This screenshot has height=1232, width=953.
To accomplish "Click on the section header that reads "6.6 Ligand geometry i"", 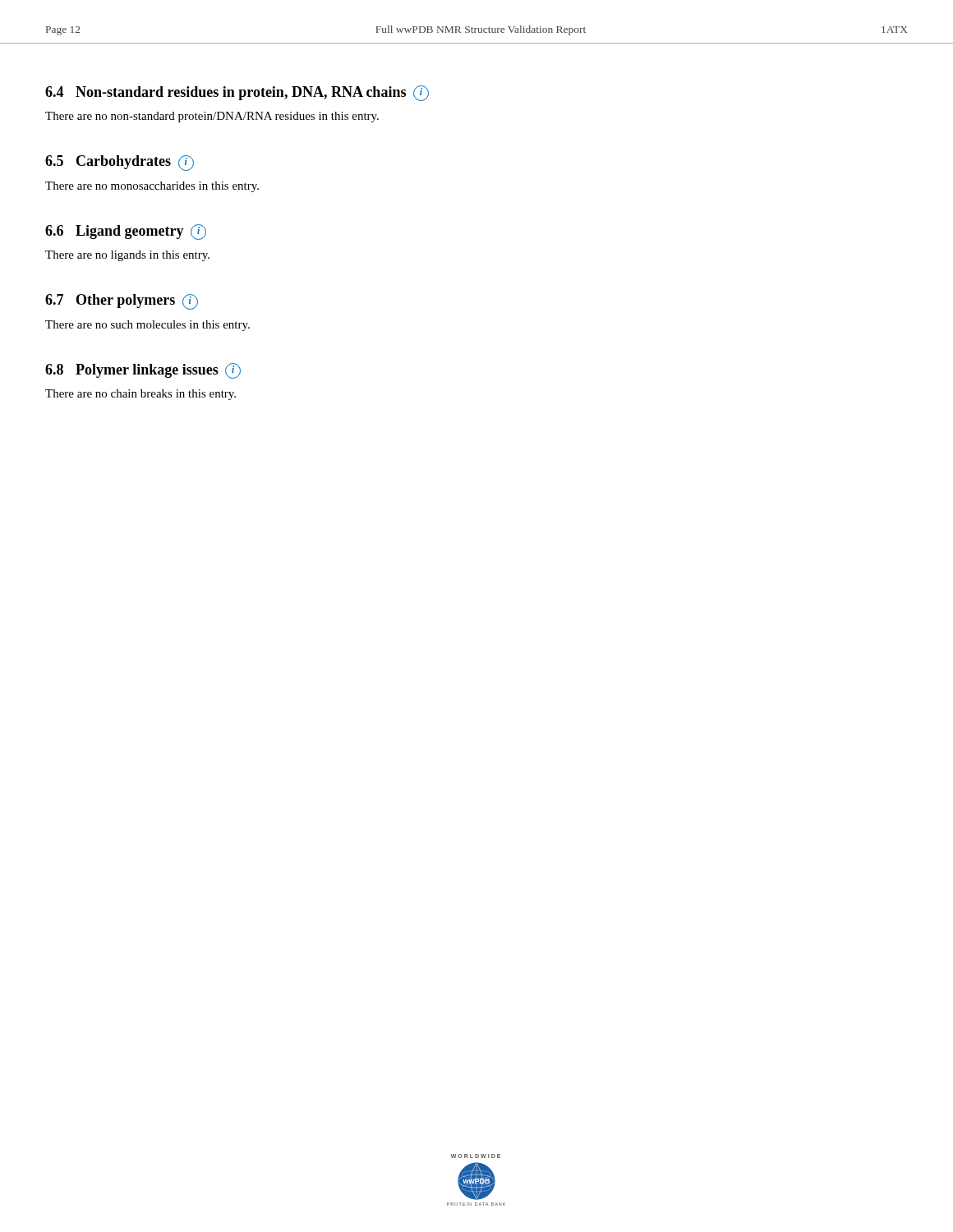I will tap(126, 231).
